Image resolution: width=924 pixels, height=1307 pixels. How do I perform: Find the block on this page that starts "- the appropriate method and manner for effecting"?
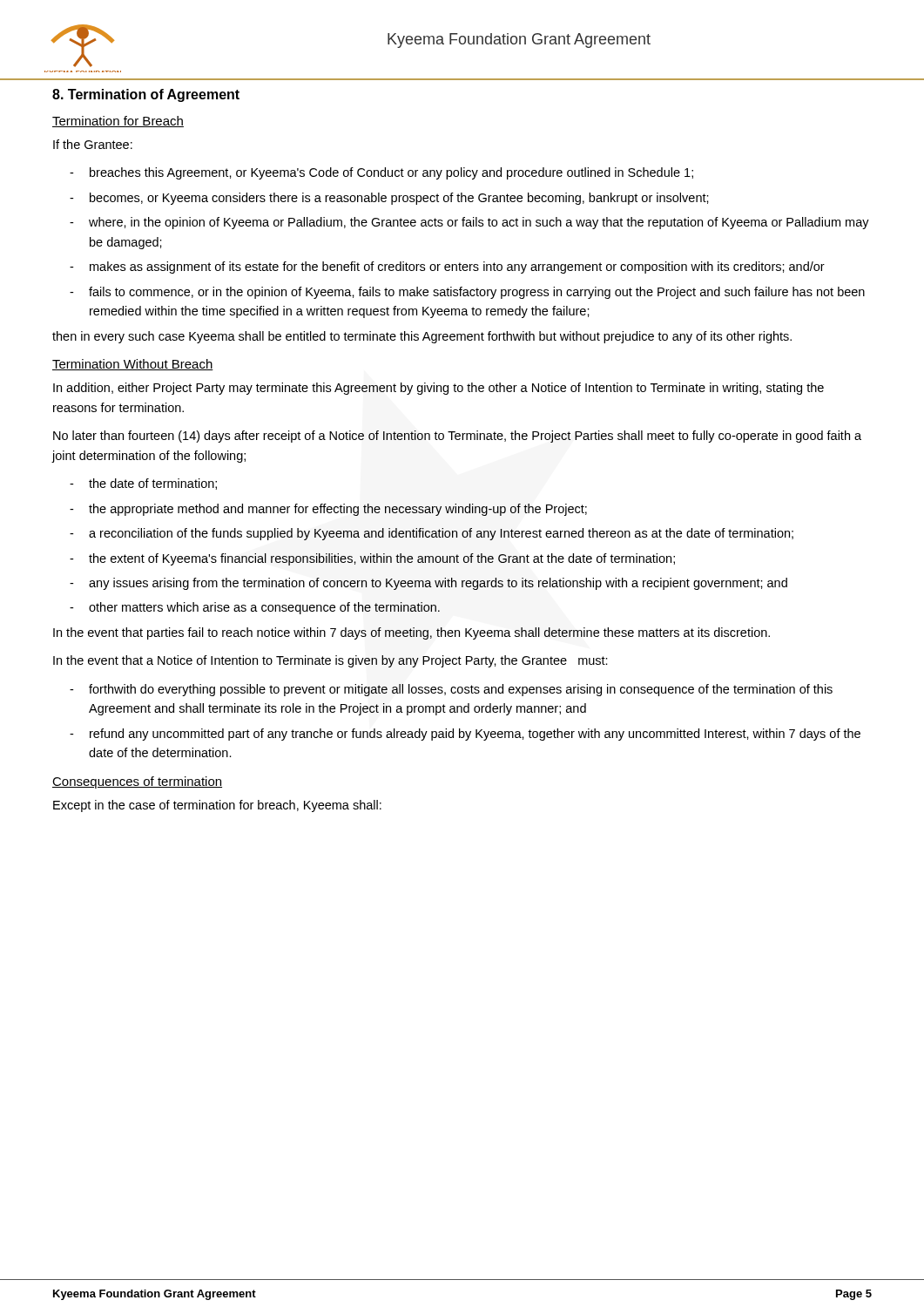coord(471,509)
